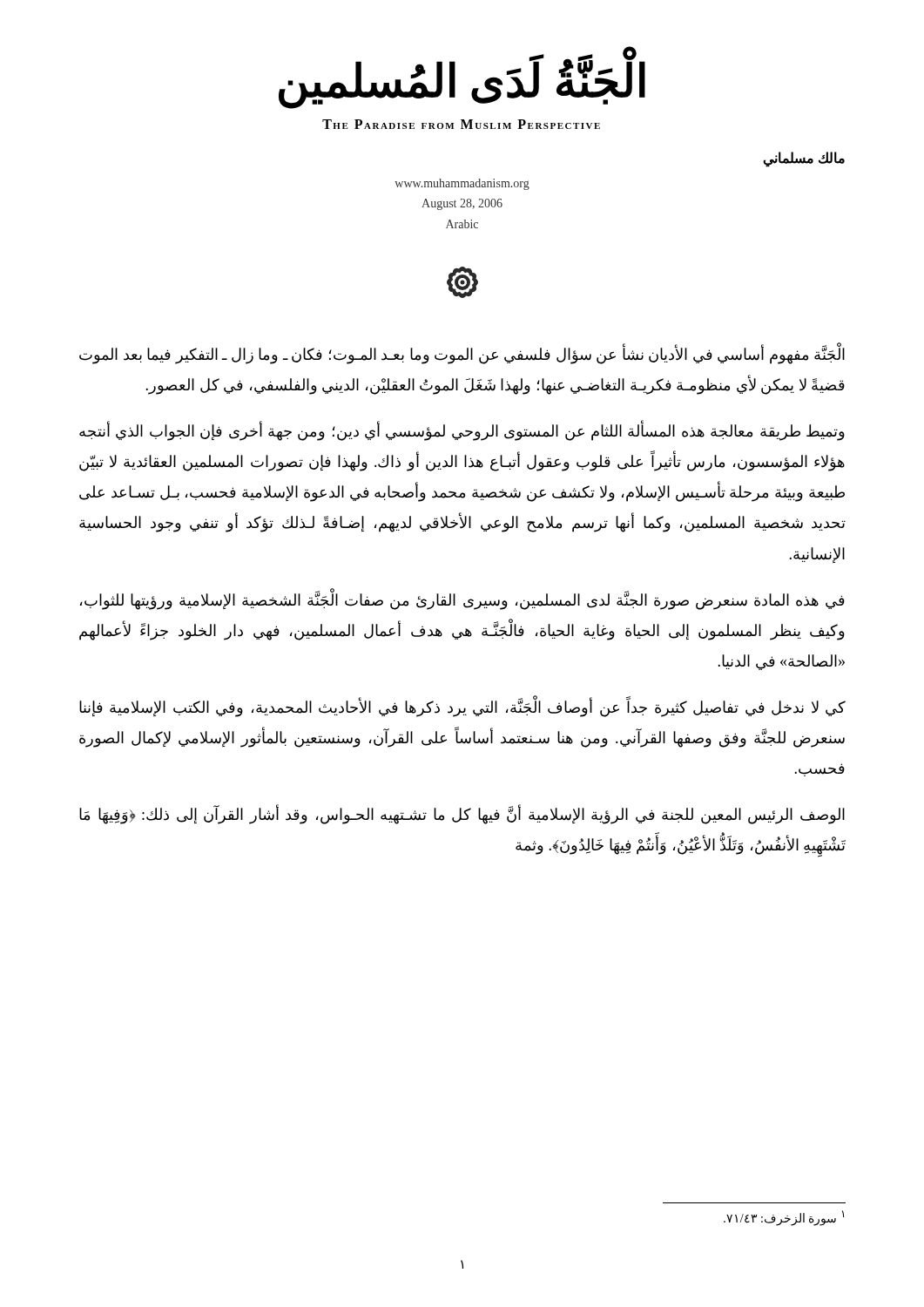Navigate to the passage starting "مالك مسلماني"
This screenshot has height=1307, width=924.
coord(804,158)
